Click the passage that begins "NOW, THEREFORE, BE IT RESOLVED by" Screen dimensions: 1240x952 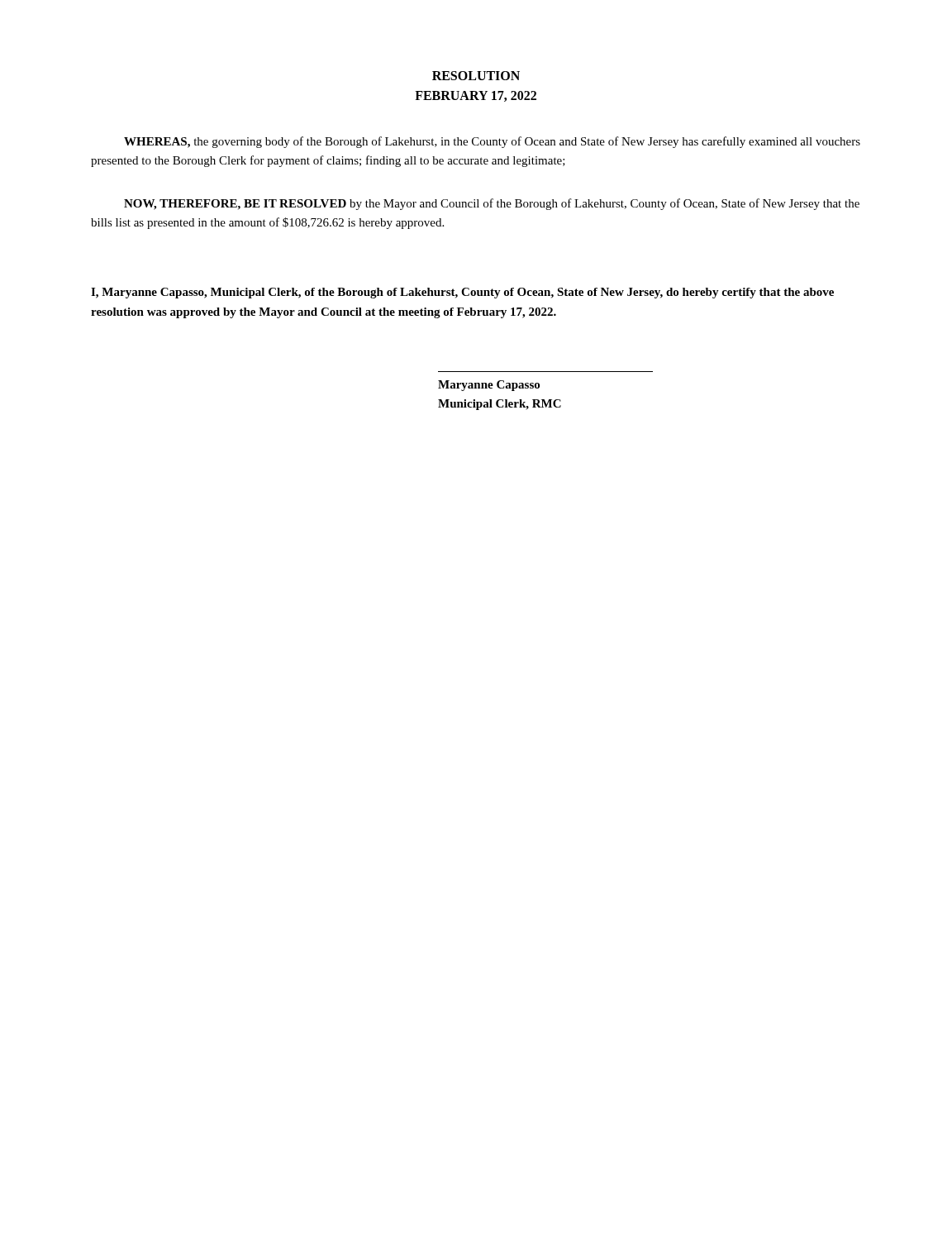click(x=475, y=213)
